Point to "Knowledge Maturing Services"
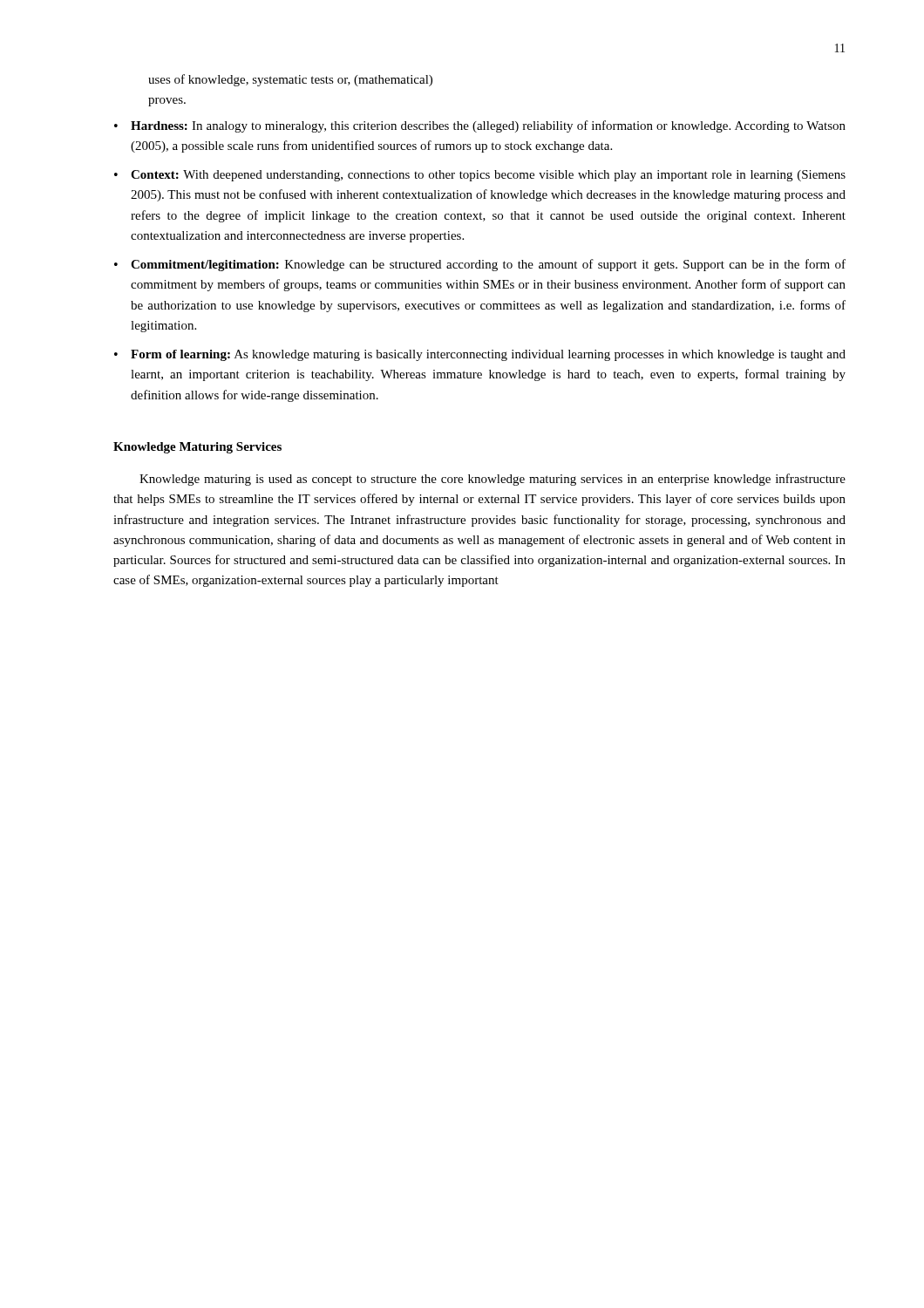 click(198, 446)
